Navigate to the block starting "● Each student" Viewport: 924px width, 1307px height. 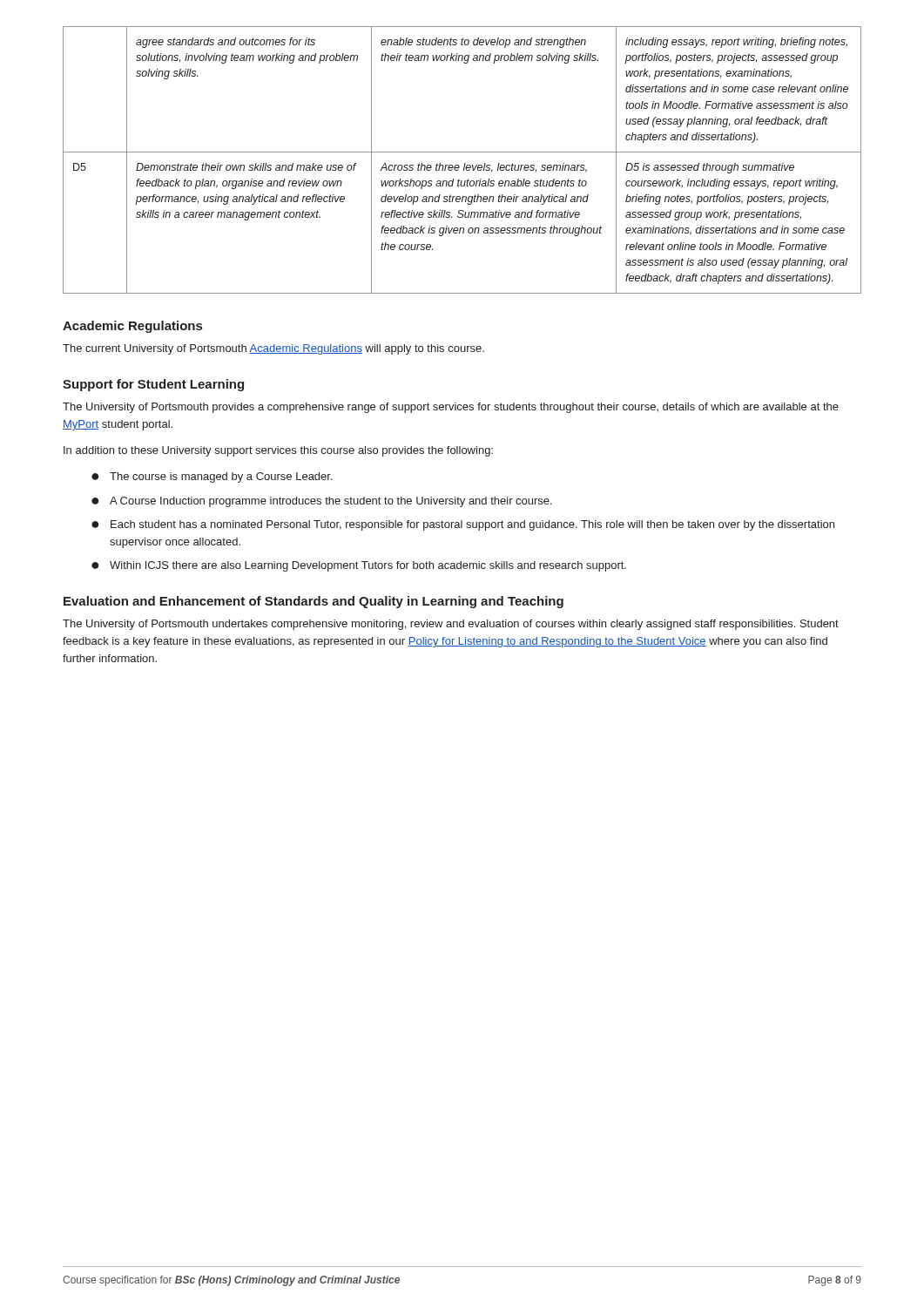[476, 533]
